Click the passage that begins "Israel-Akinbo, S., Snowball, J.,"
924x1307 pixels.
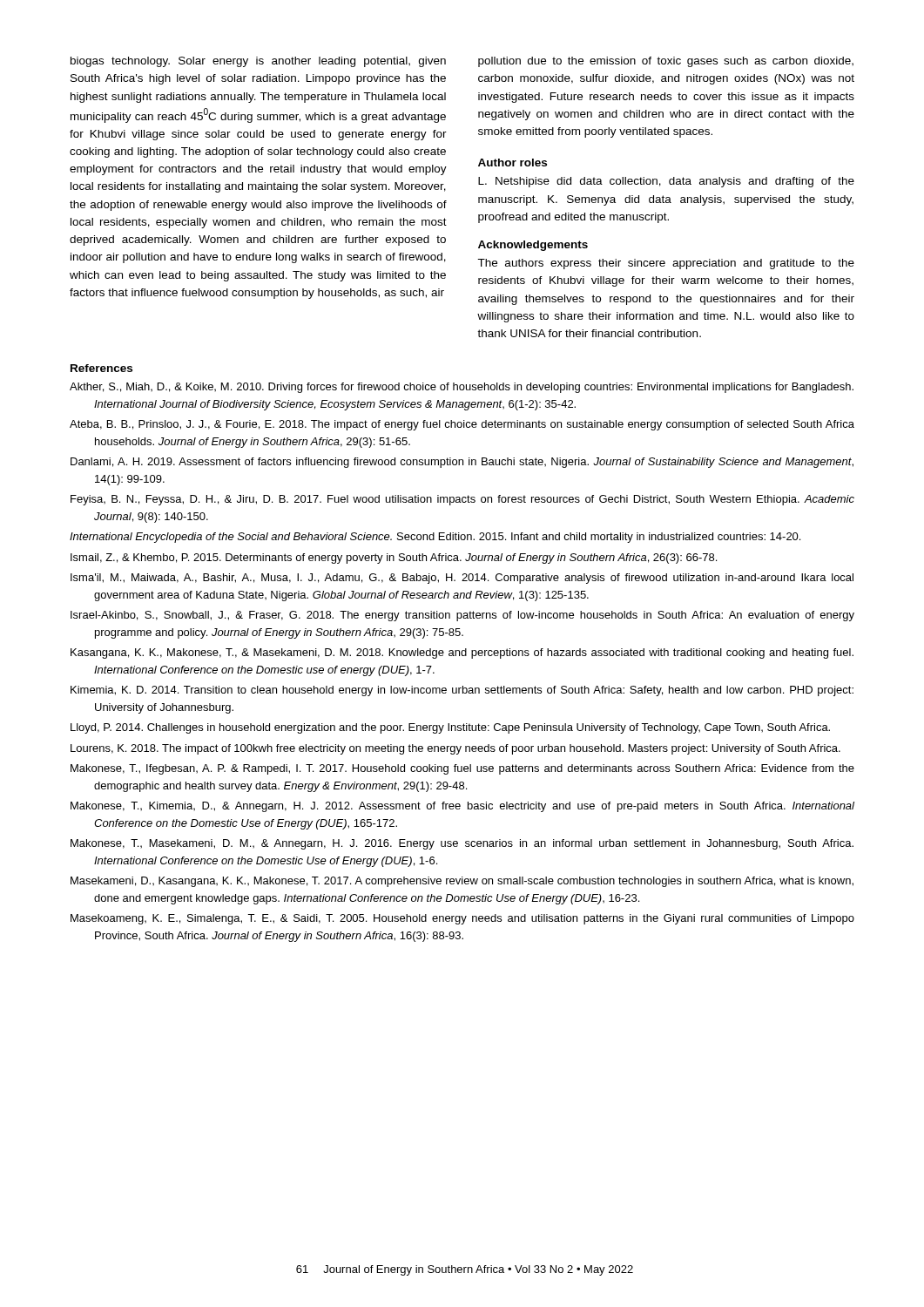462,623
